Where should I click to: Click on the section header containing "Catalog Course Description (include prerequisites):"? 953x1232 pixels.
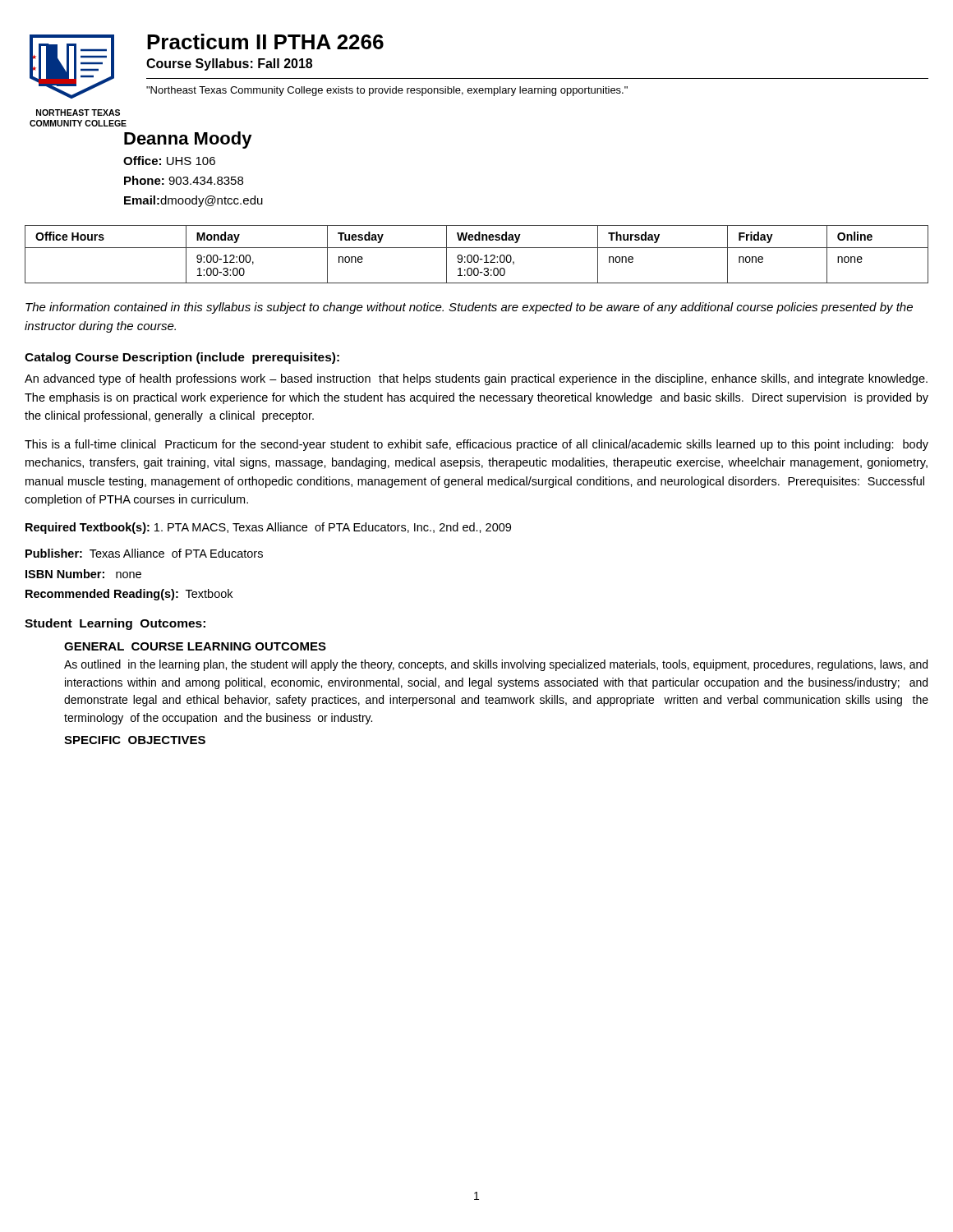(182, 357)
